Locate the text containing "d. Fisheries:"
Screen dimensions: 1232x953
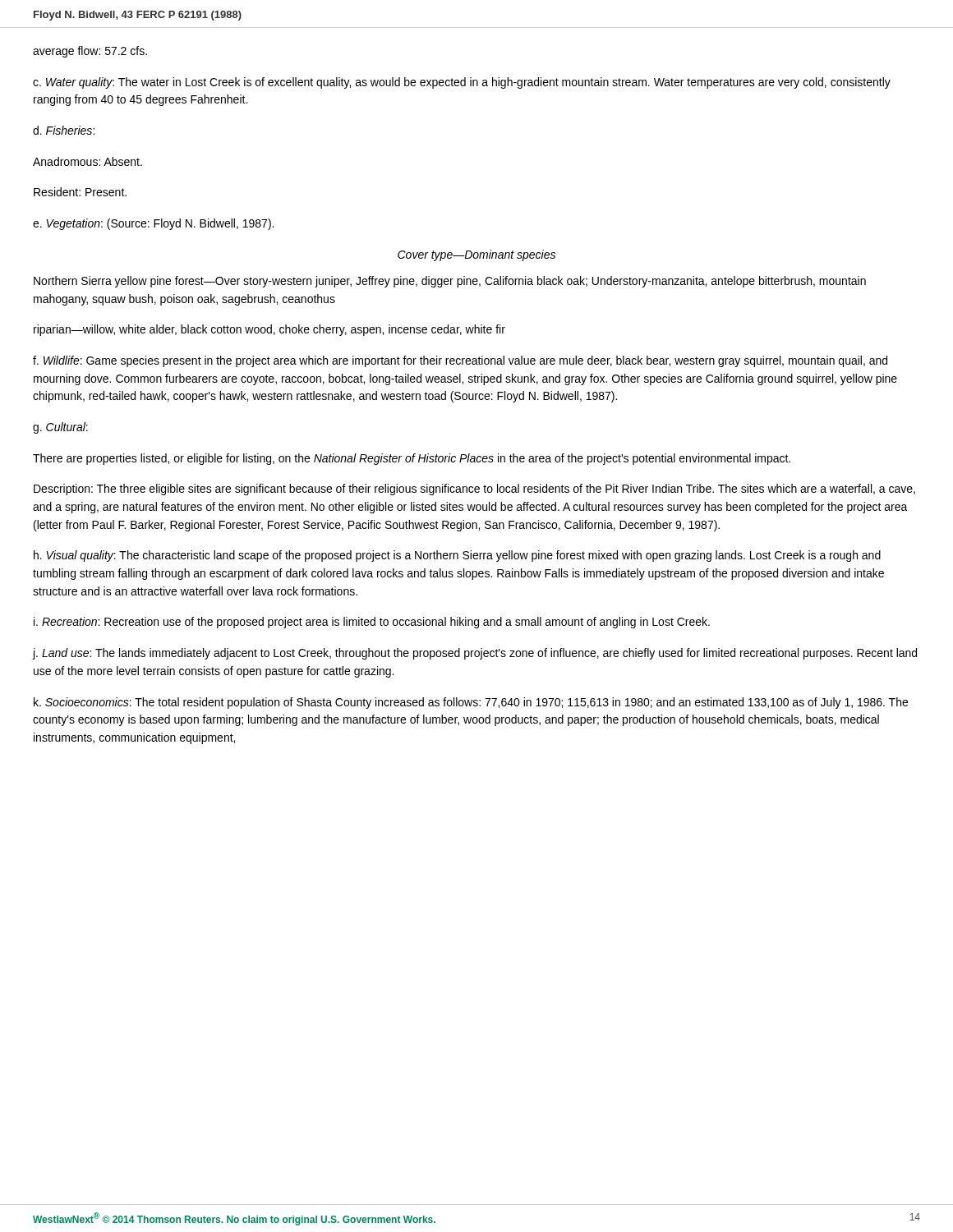pos(64,131)
